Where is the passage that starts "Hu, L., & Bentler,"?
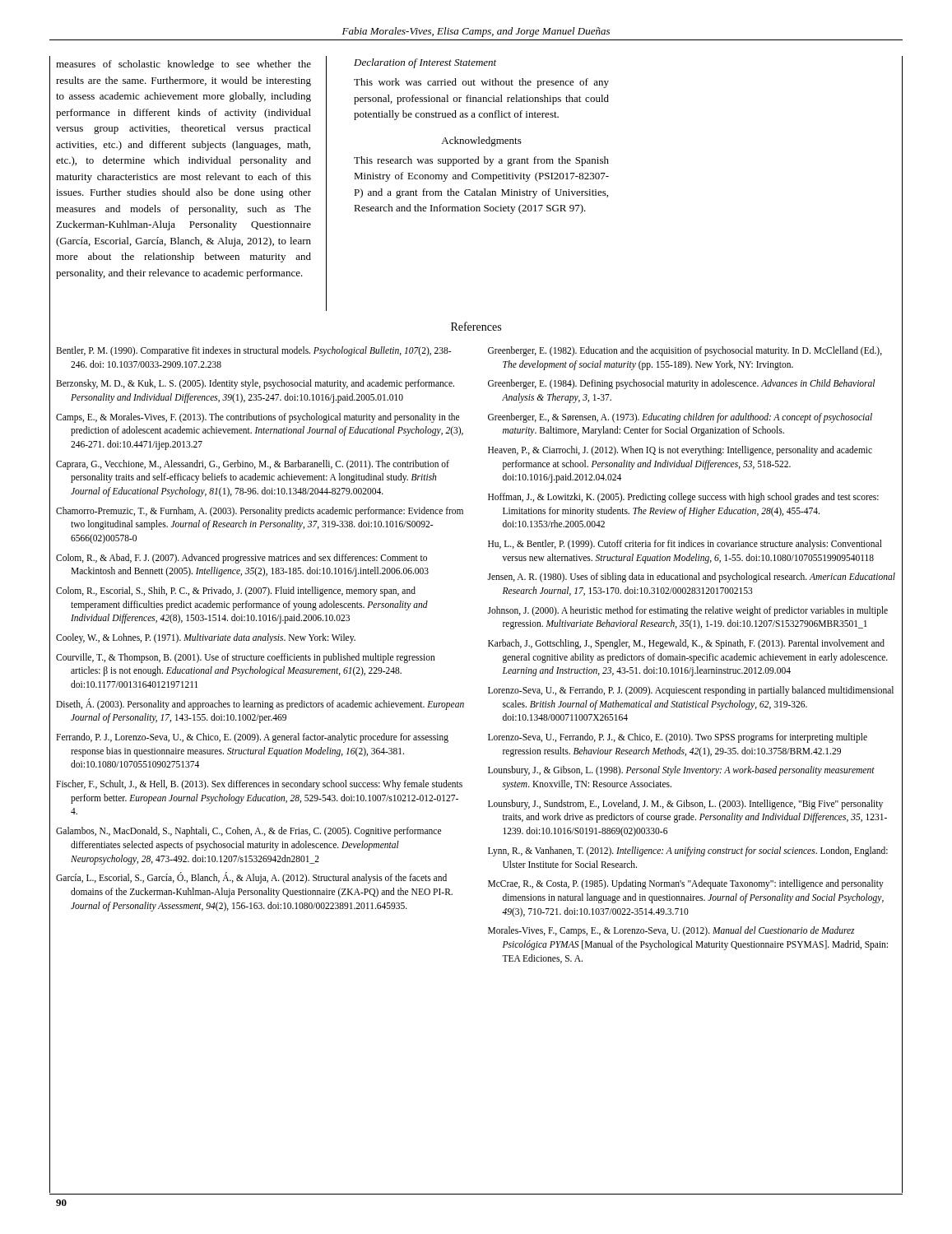 click(x=685, y=551)
